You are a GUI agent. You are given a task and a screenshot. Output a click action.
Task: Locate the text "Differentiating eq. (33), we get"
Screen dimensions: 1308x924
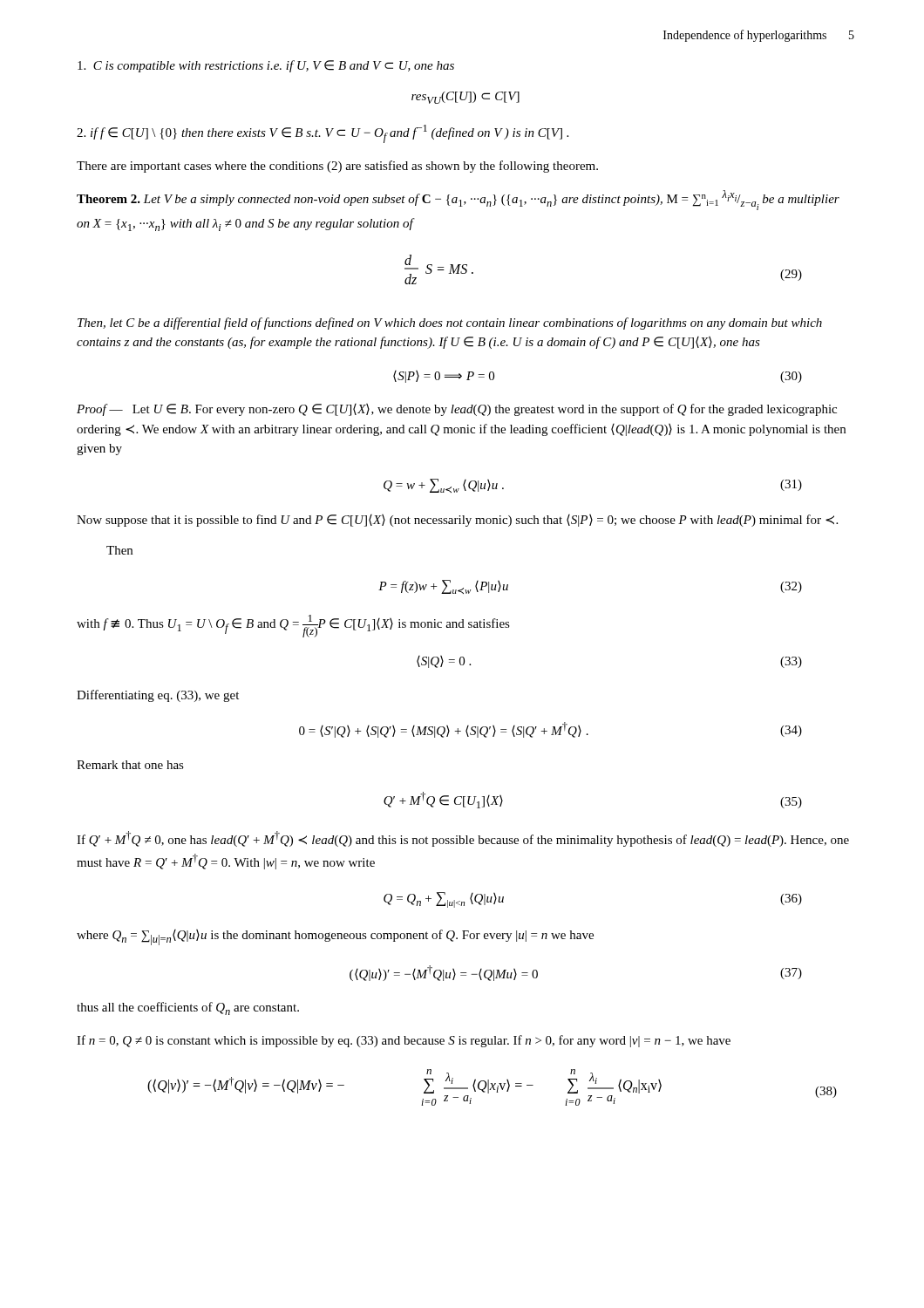pos(158,695)
